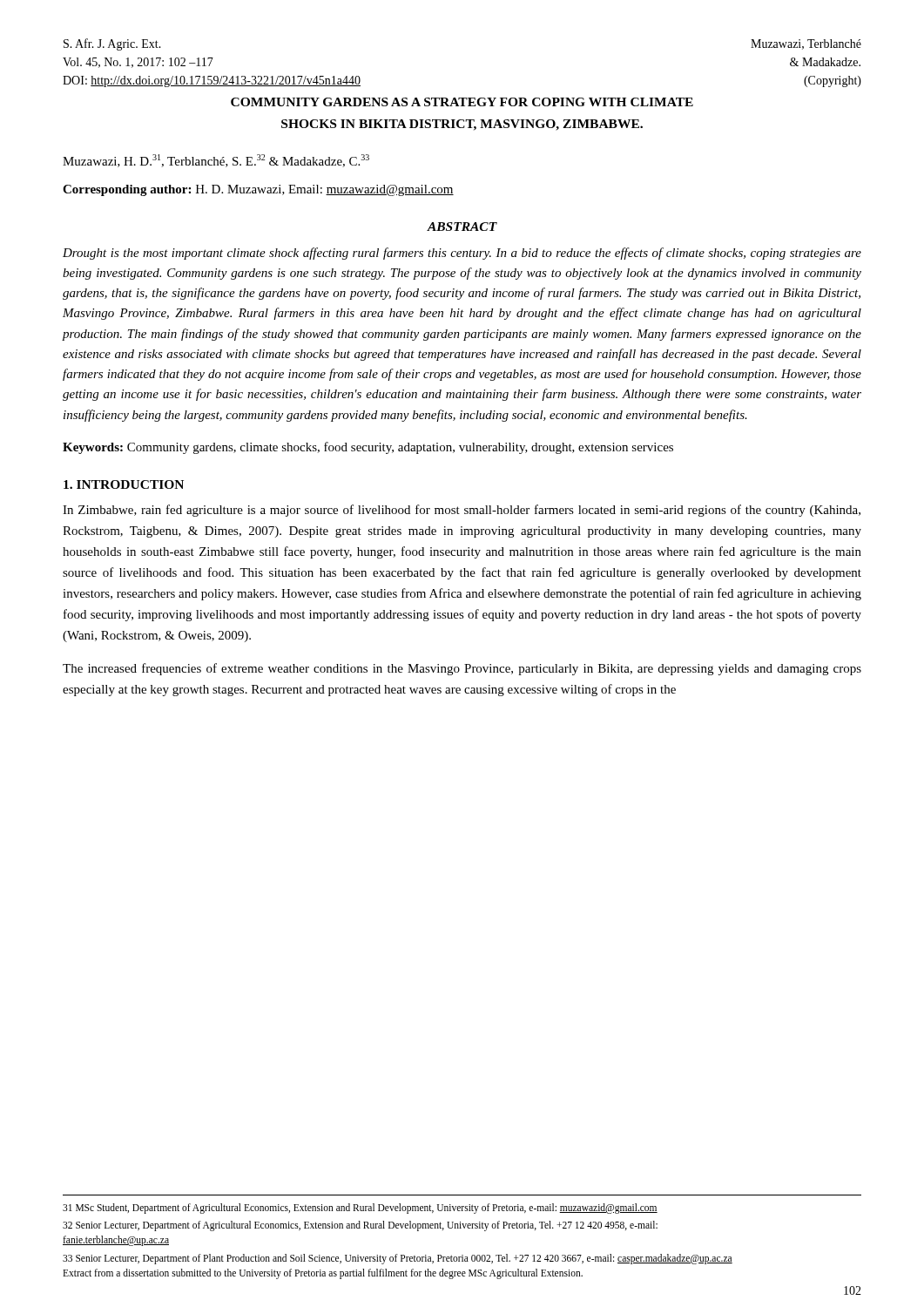Select the footnote that says "33 Senior Lecturer,"
924x1307 pixels.
[x=397, y=1265]
